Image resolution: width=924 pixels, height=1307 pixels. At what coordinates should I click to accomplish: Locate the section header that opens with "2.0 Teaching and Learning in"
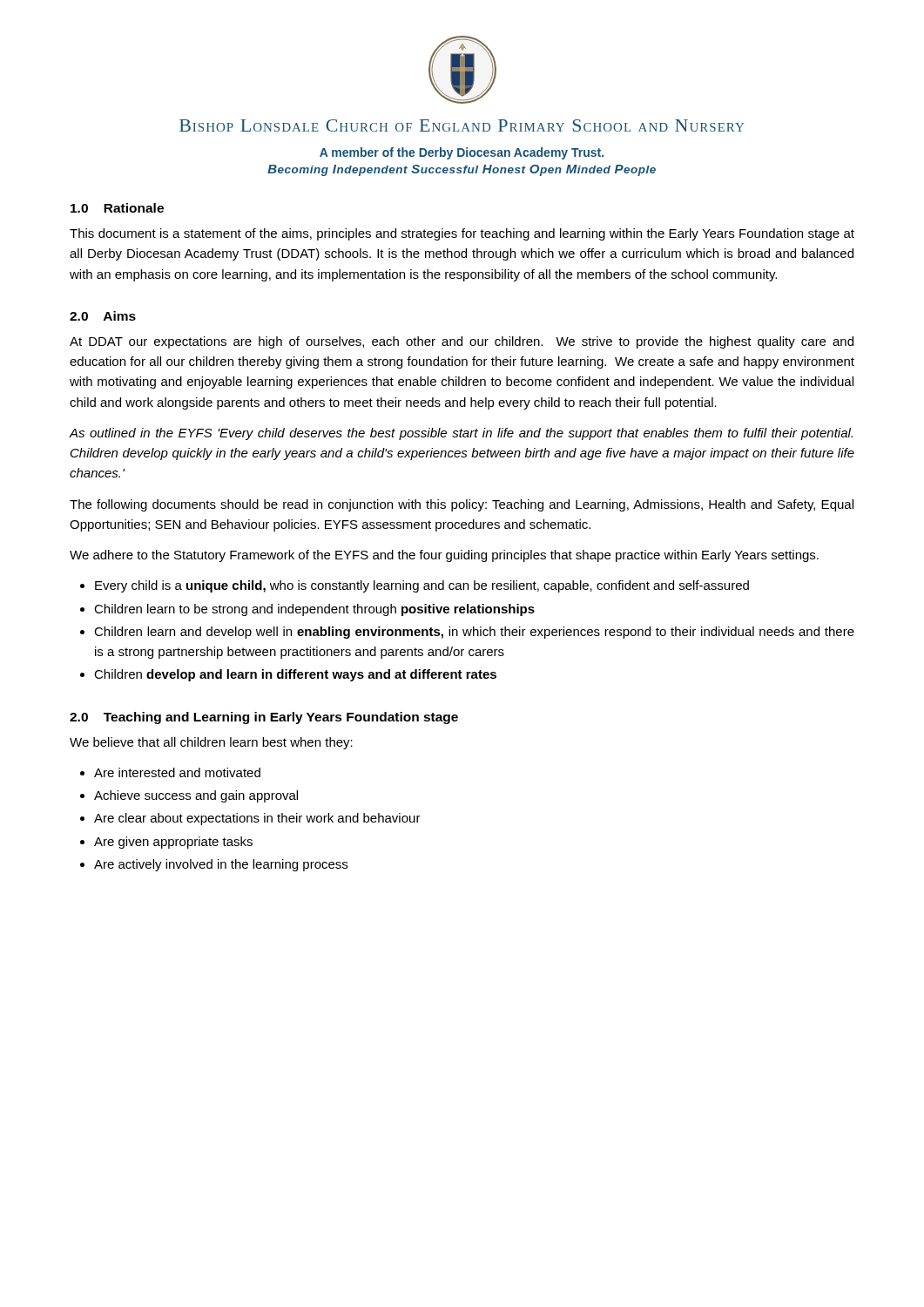tap(264, 716)
